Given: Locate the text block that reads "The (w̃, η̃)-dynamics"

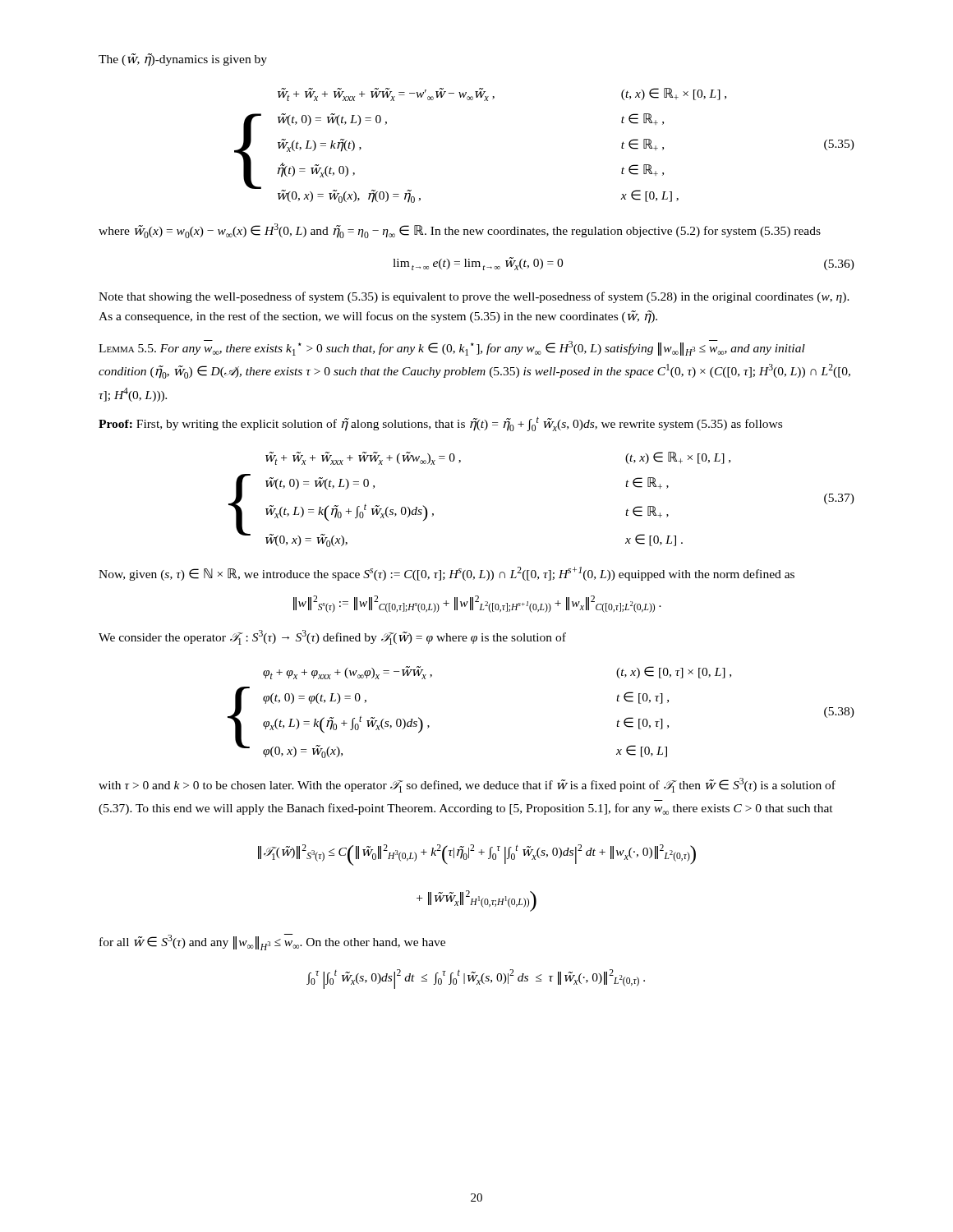Looking at the screenshot, I should (183, 59).
